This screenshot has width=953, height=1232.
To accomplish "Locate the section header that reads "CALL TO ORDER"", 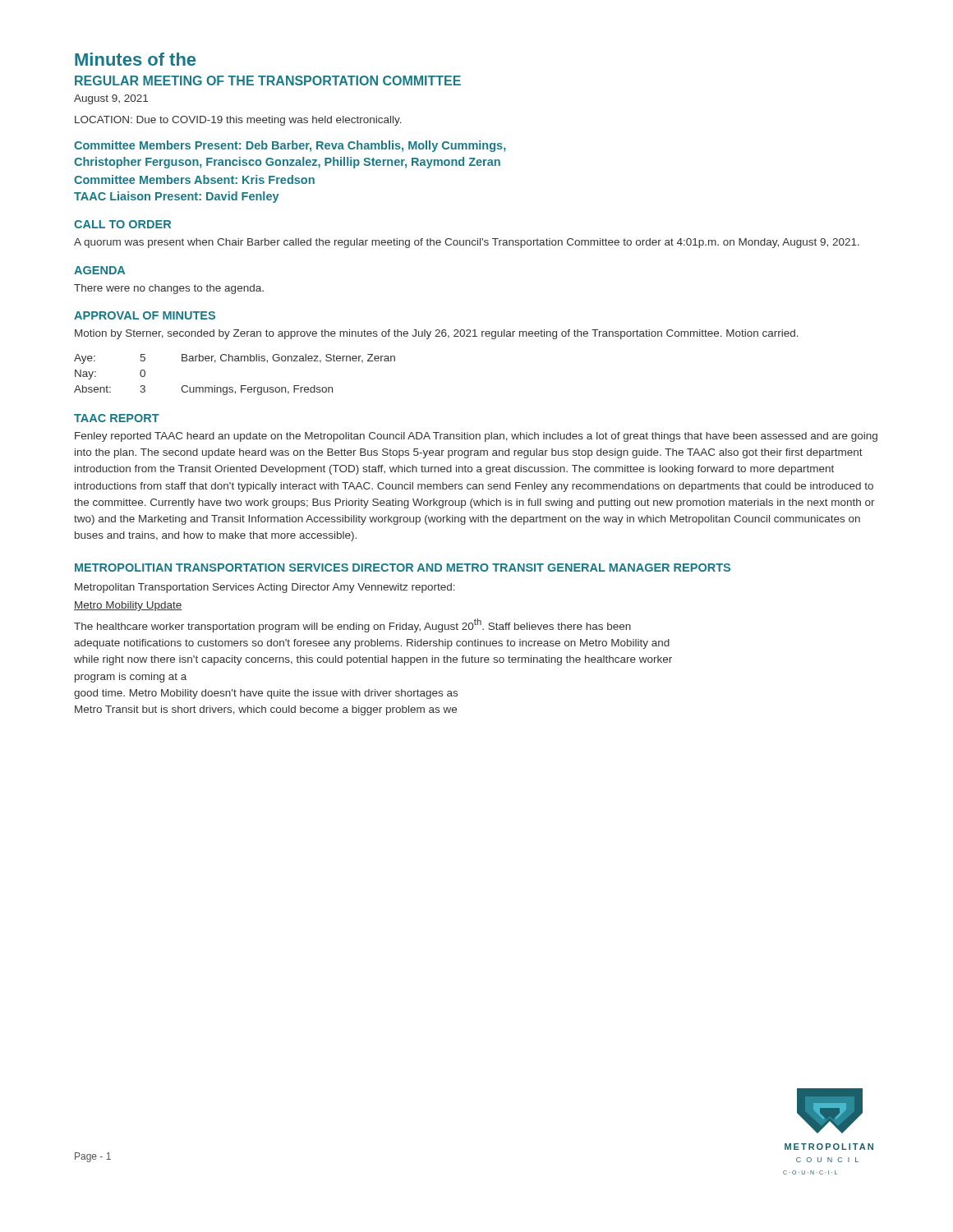I will pos(123,224).
